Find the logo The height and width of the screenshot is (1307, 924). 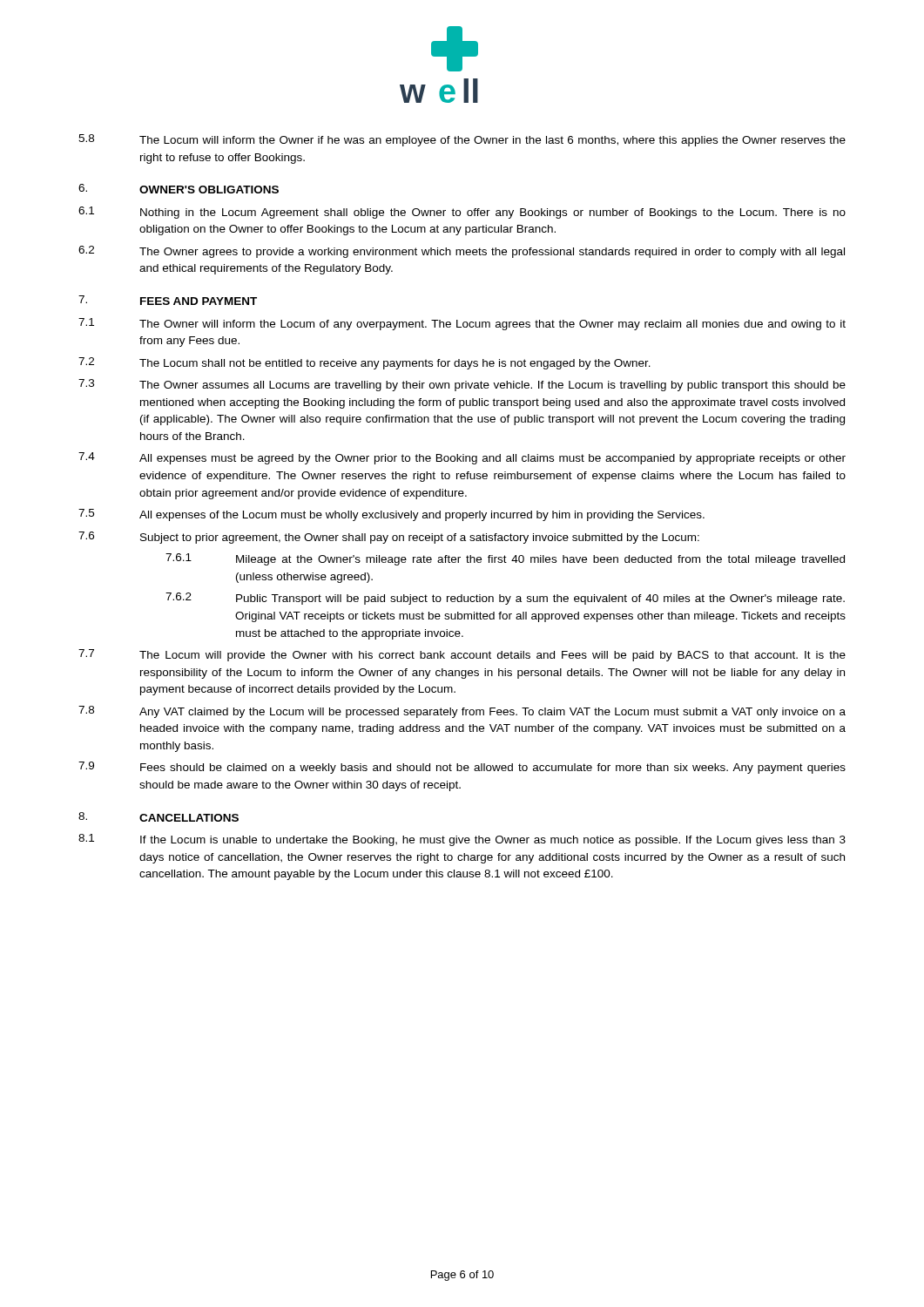462,66
